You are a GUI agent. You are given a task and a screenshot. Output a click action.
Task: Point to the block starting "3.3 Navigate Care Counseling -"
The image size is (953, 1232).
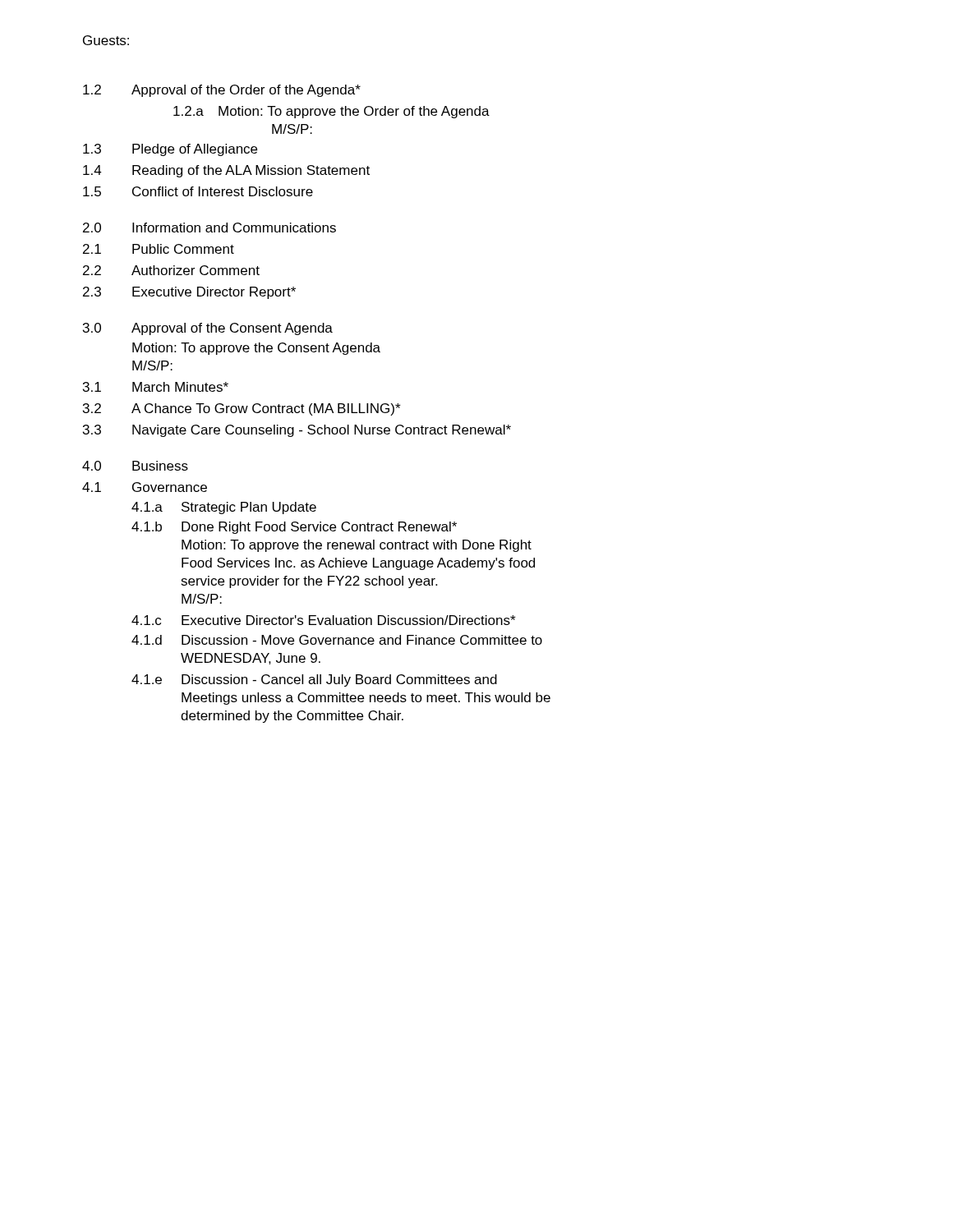coord(485,430)
